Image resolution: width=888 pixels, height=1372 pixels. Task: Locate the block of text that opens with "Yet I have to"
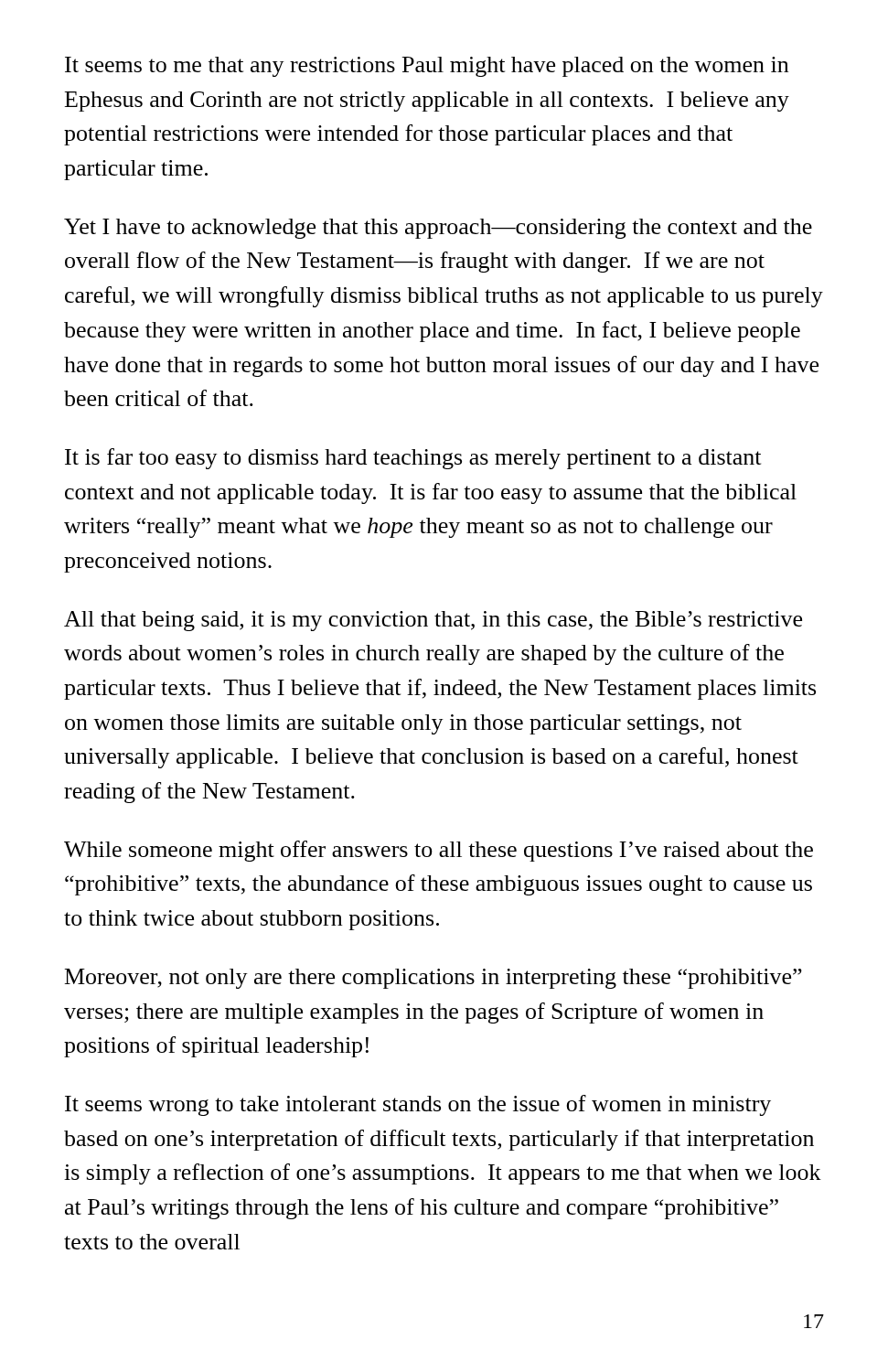[x=443, y=312]
